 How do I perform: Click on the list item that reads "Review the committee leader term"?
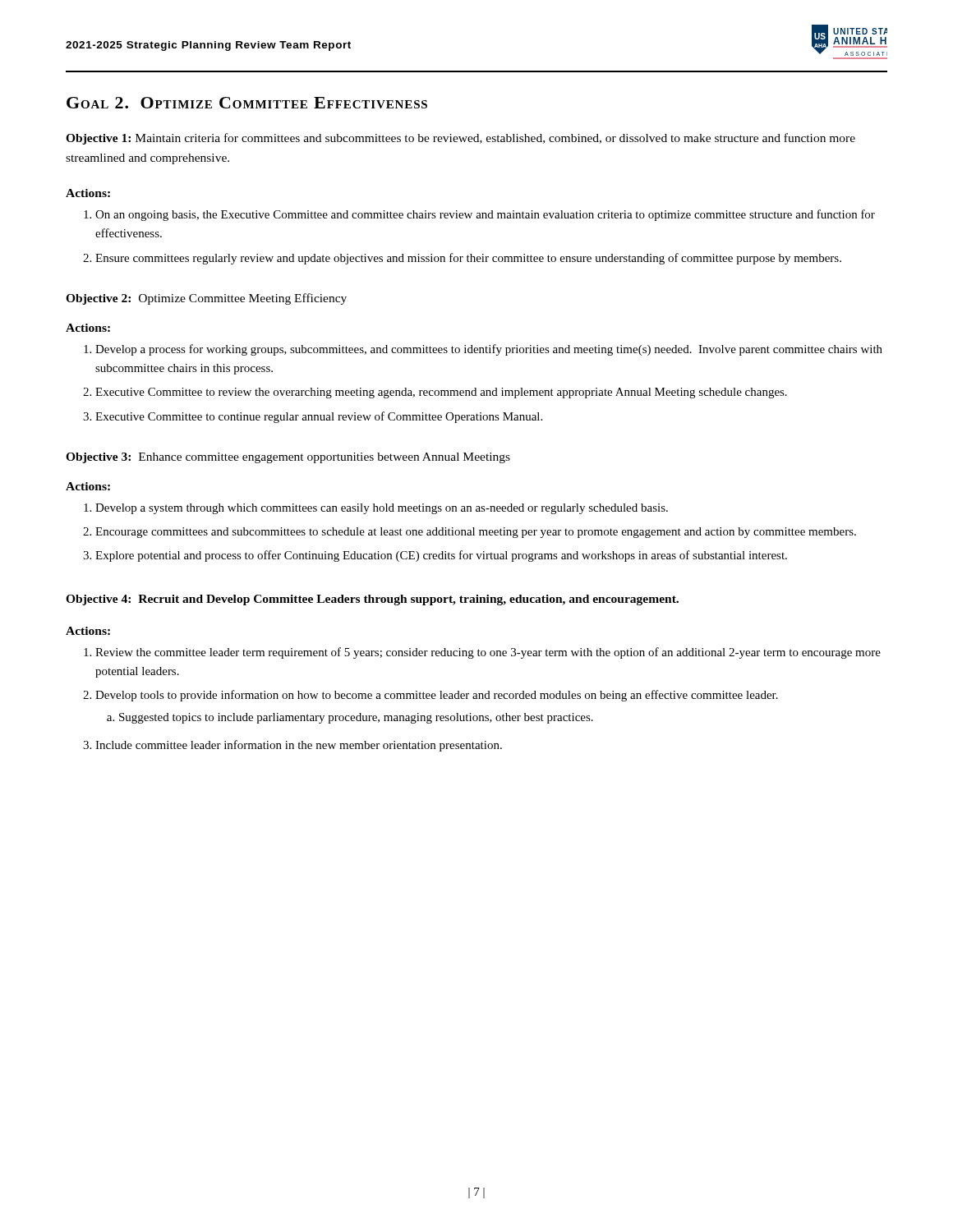pyautogui.click(x=488, y=661)
